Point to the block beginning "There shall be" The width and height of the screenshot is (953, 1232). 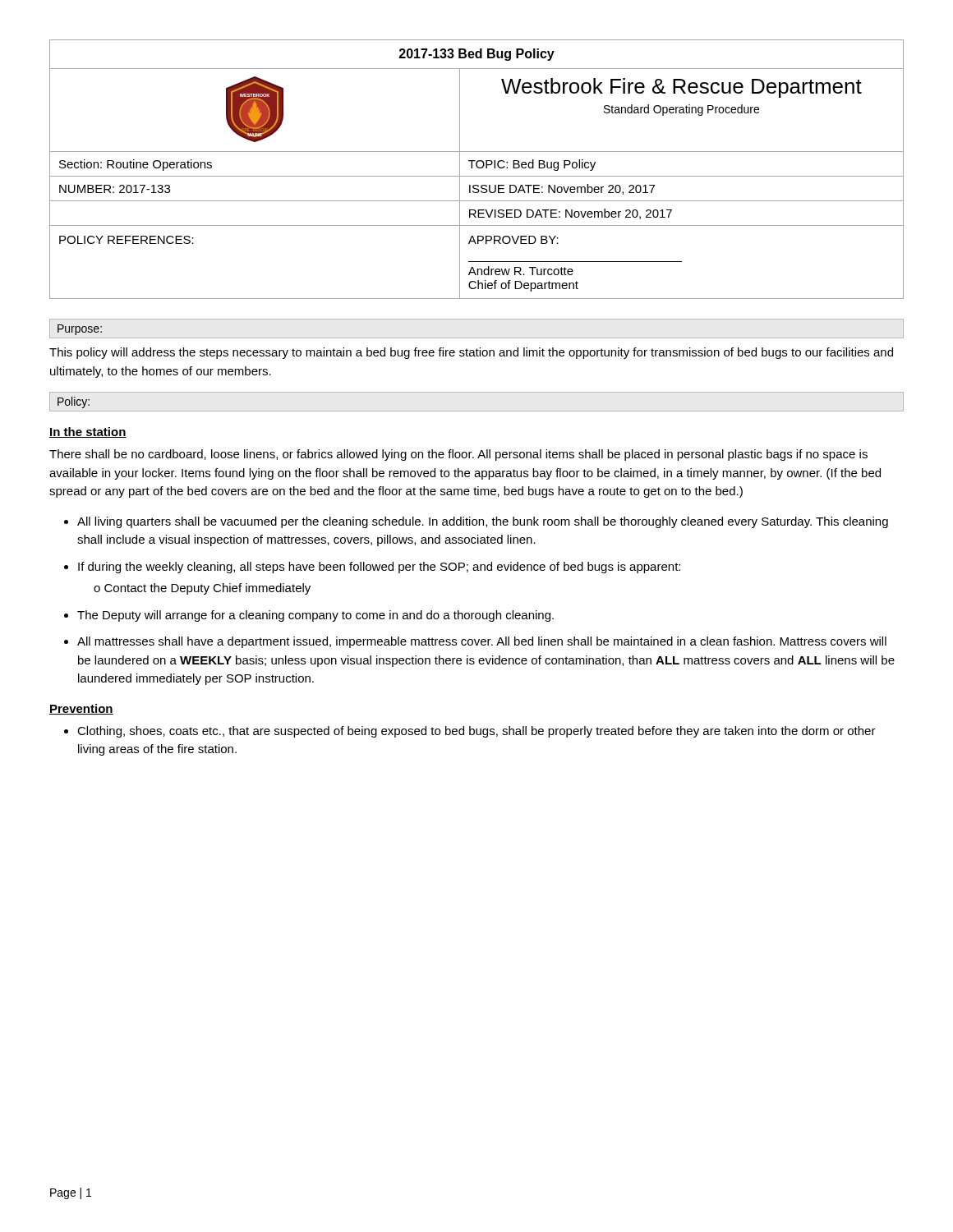pyautogui.click(x=465, y=472)
